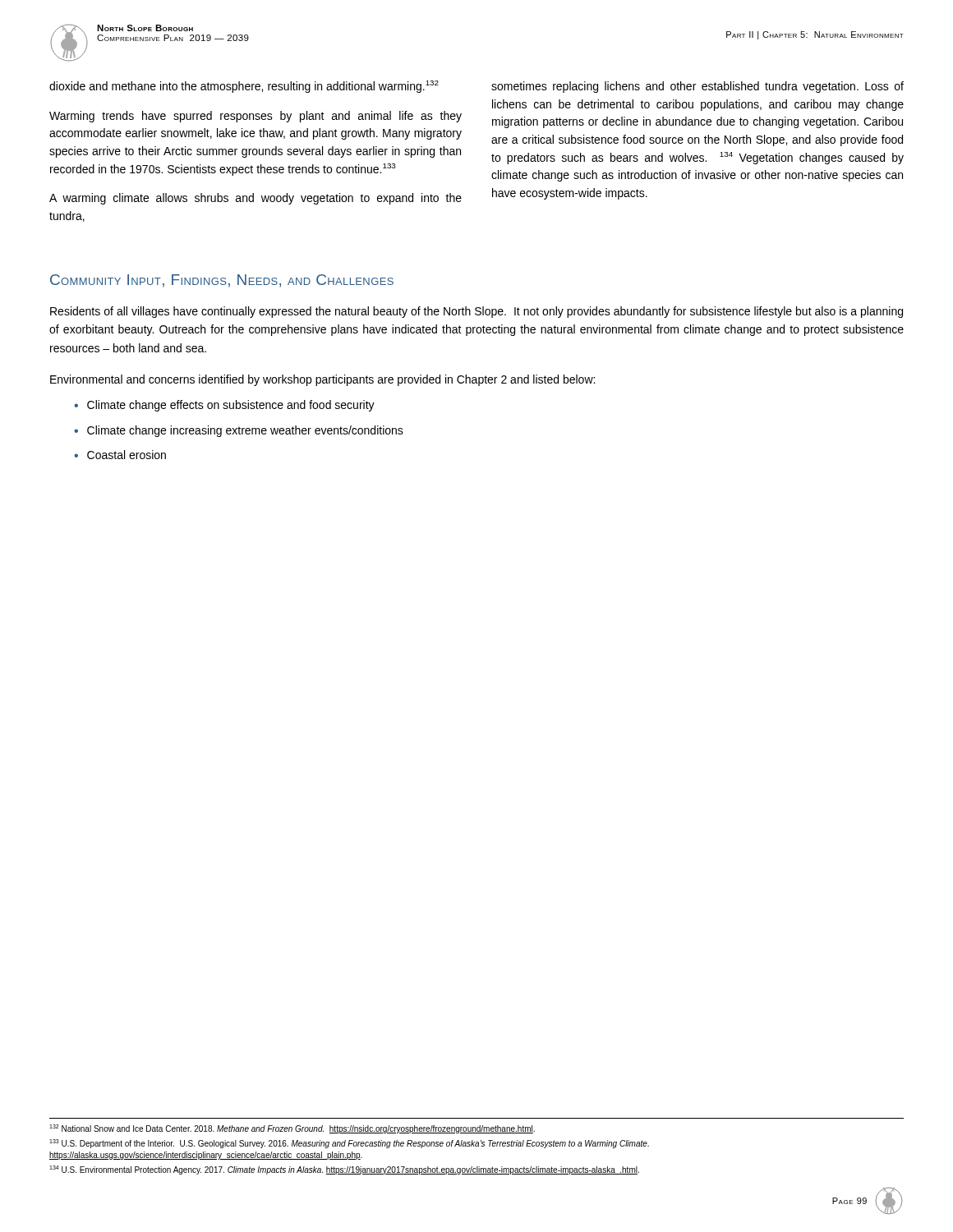Locate the footnote containing "134 U.S. Environmental Protection"
953x1232 pixels.
[345, 1169]
